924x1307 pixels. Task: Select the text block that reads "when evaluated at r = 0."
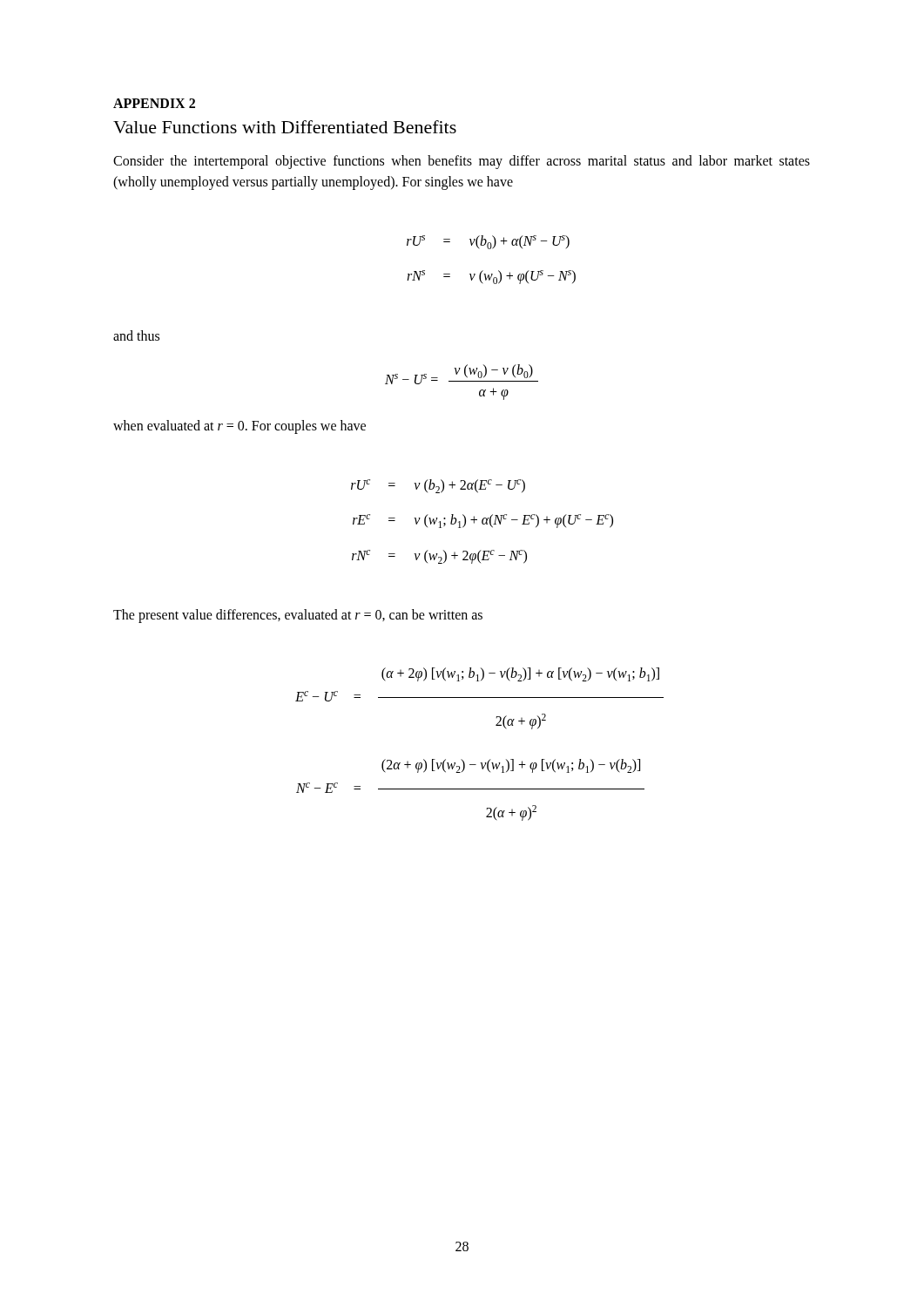point(240,425)
